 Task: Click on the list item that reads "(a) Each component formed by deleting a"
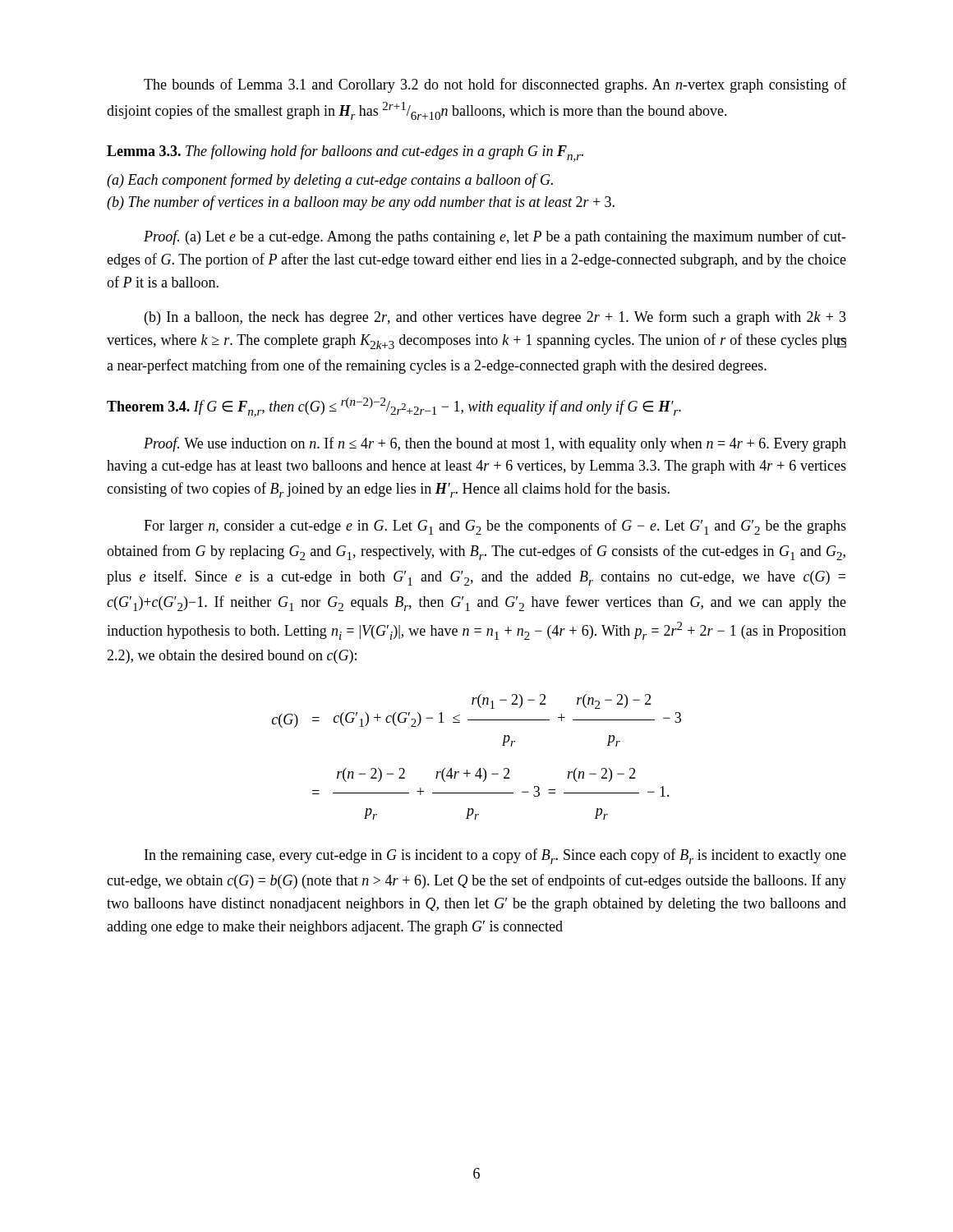pos(476,180)
